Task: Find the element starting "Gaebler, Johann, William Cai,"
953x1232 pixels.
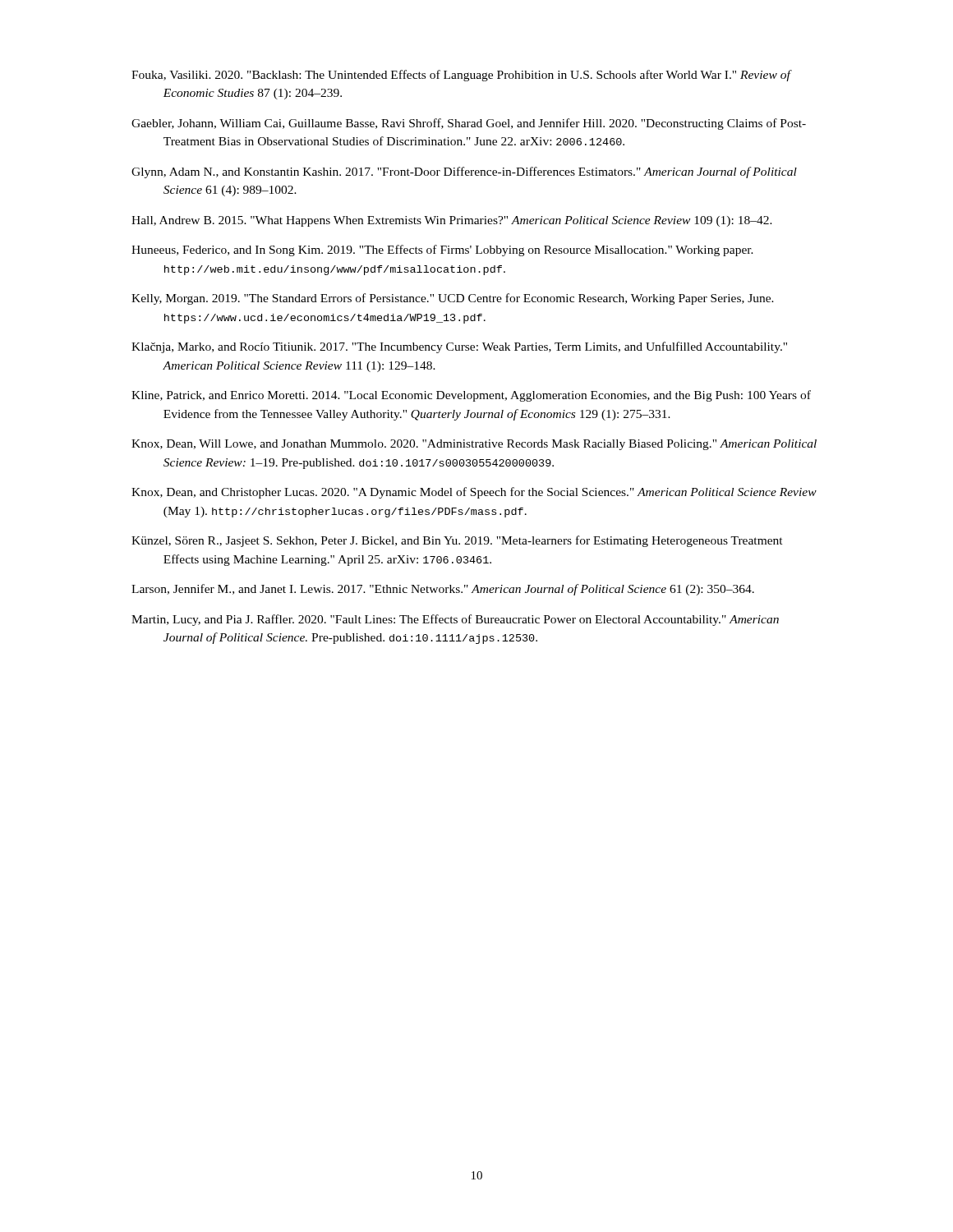Action: 469,132
